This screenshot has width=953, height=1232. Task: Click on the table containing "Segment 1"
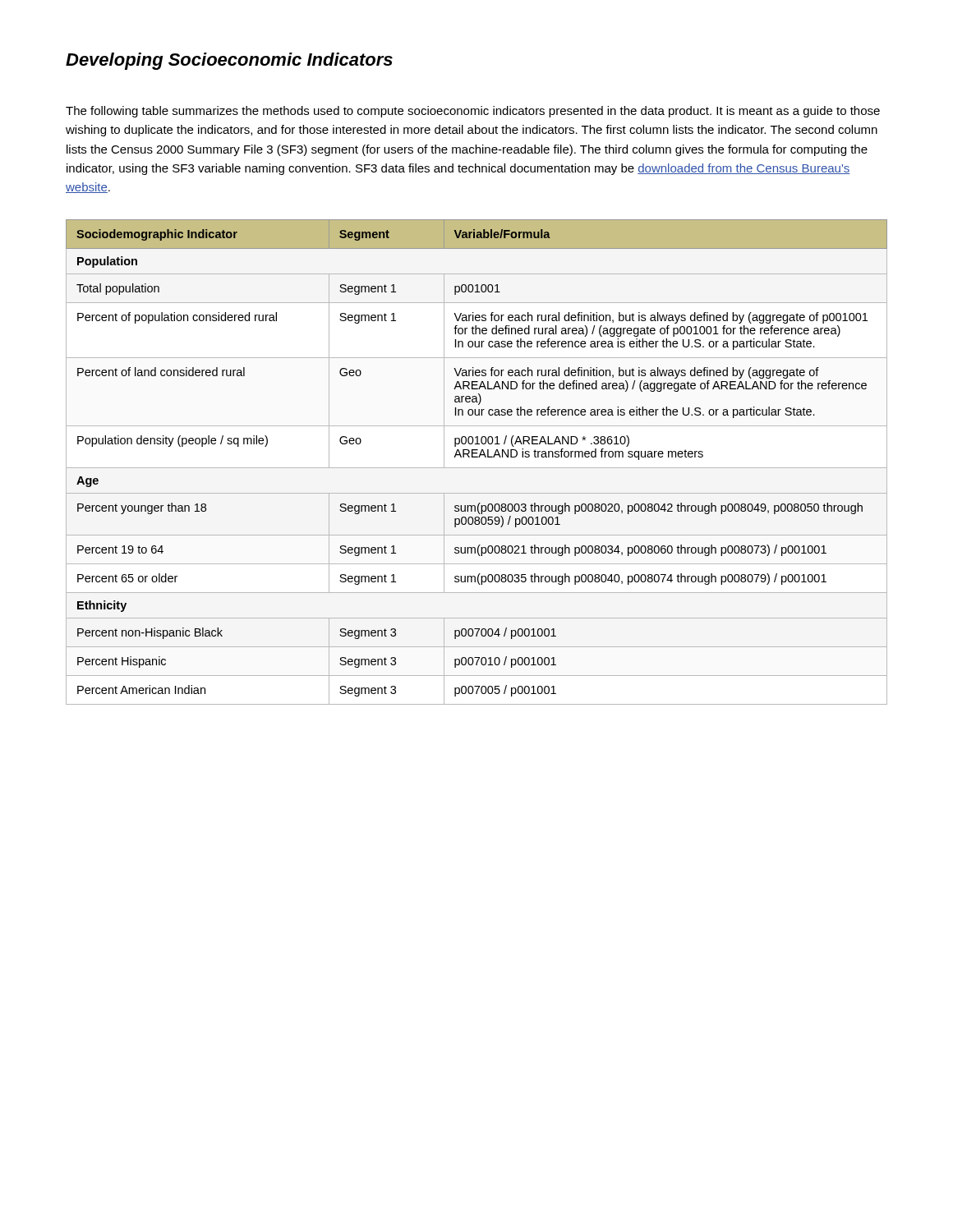[x=476, y=462]
